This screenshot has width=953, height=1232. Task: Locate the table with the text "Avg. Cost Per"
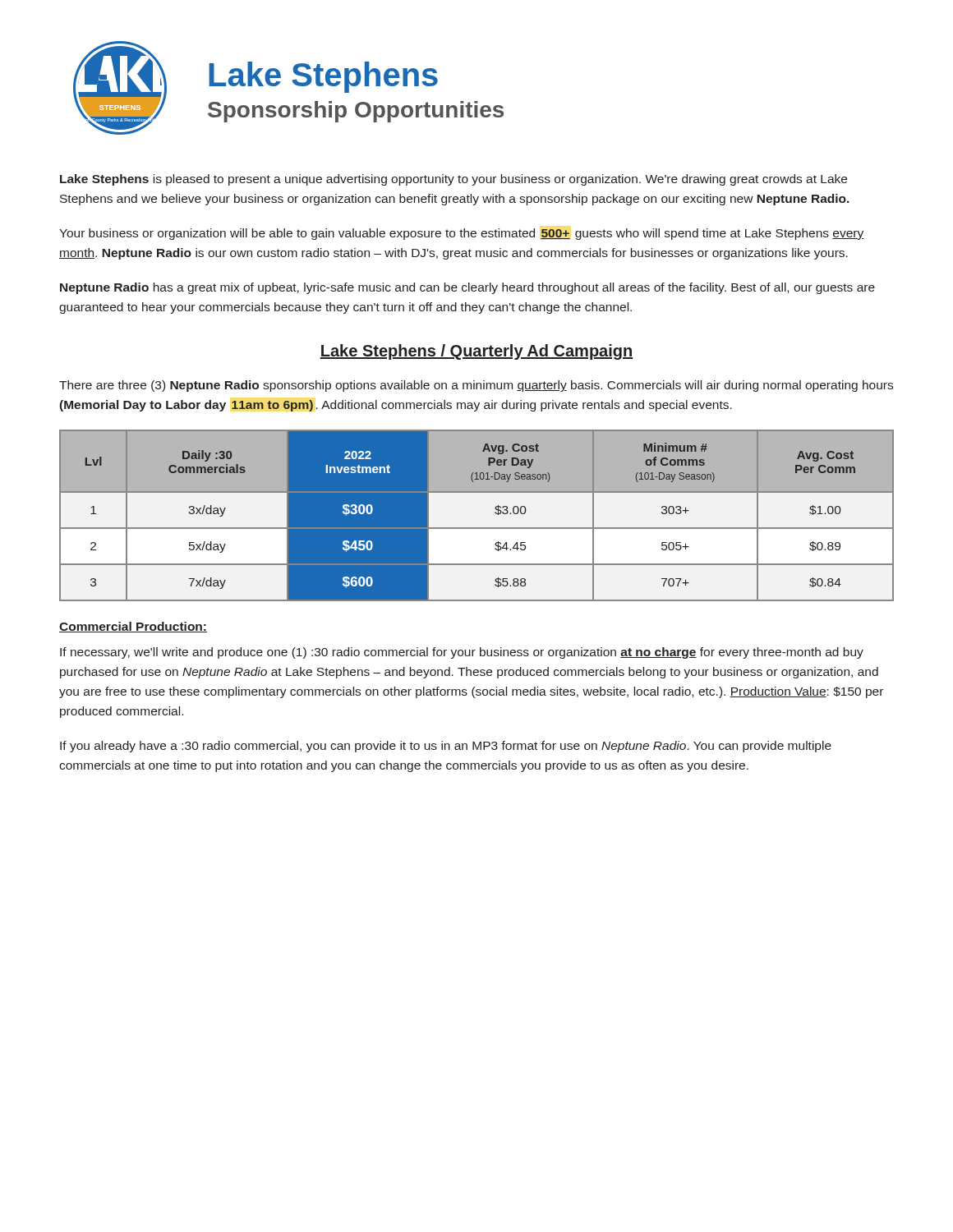(x=476, y=516)
